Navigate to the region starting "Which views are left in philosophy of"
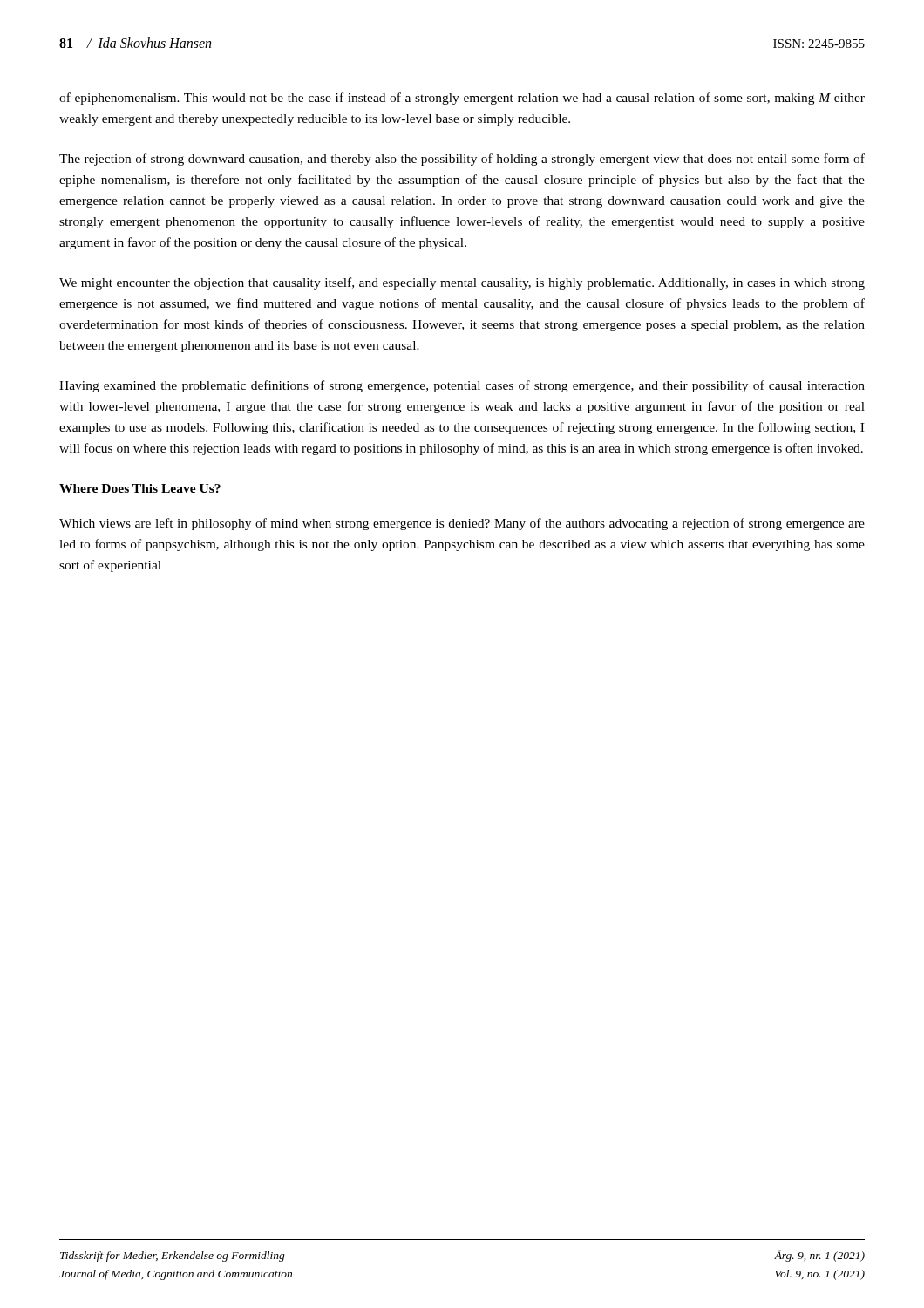924x1308 pixels. pyautogui.click(x=462, y=544)
